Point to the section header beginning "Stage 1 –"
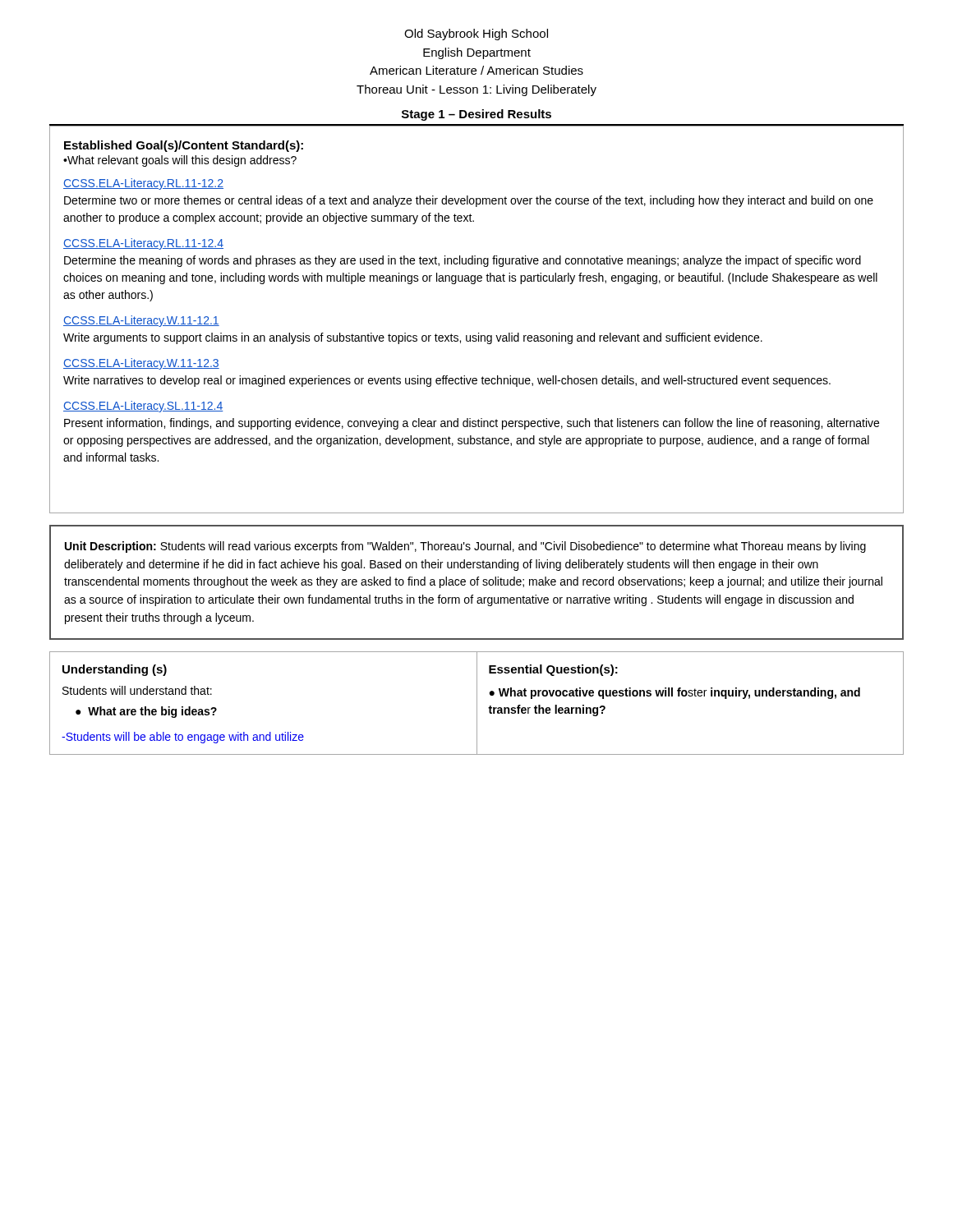The width and height of the screenshot is (953, 1232). [x=476, y=114]
